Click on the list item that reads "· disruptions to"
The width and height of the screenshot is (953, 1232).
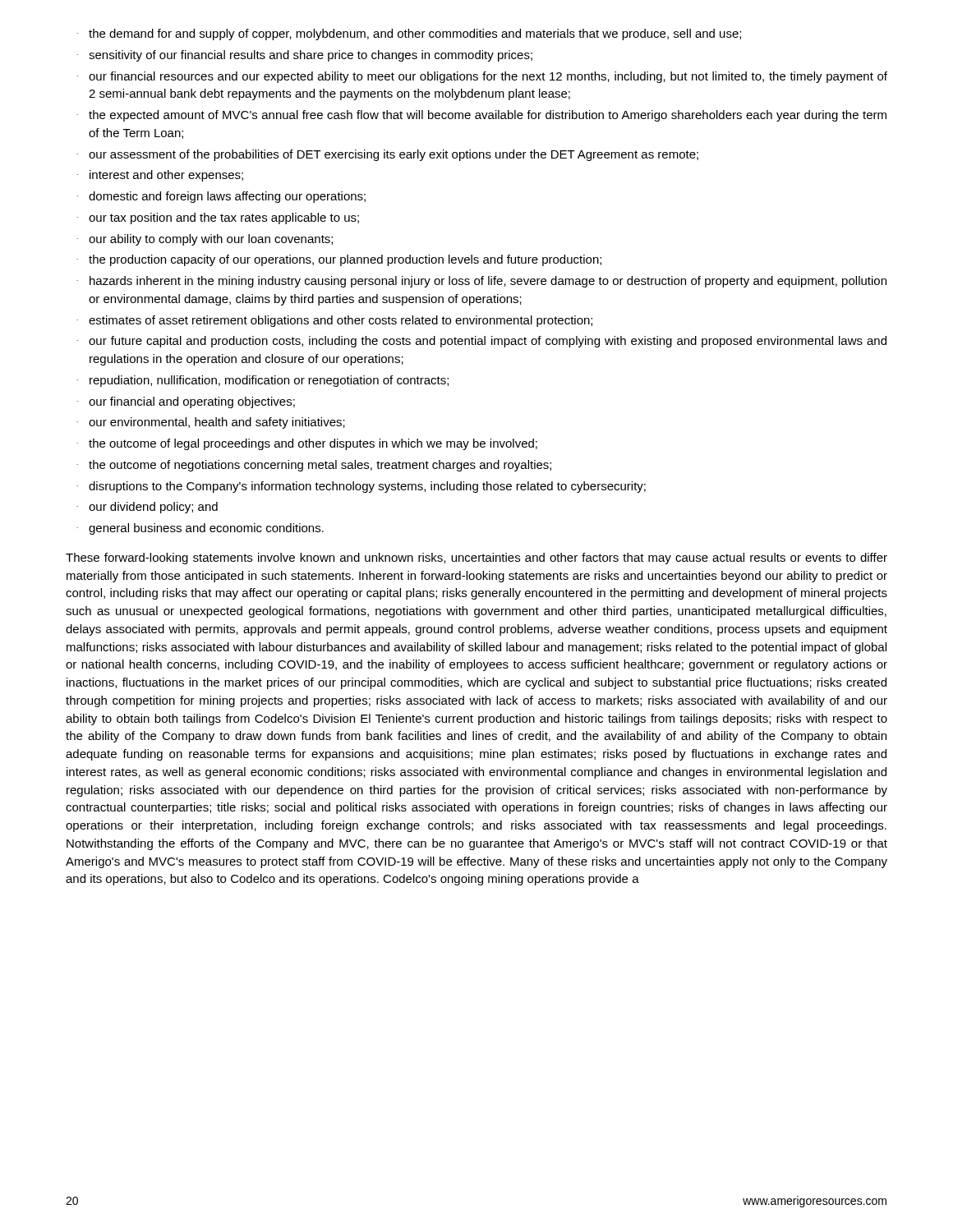pos(476,486)
